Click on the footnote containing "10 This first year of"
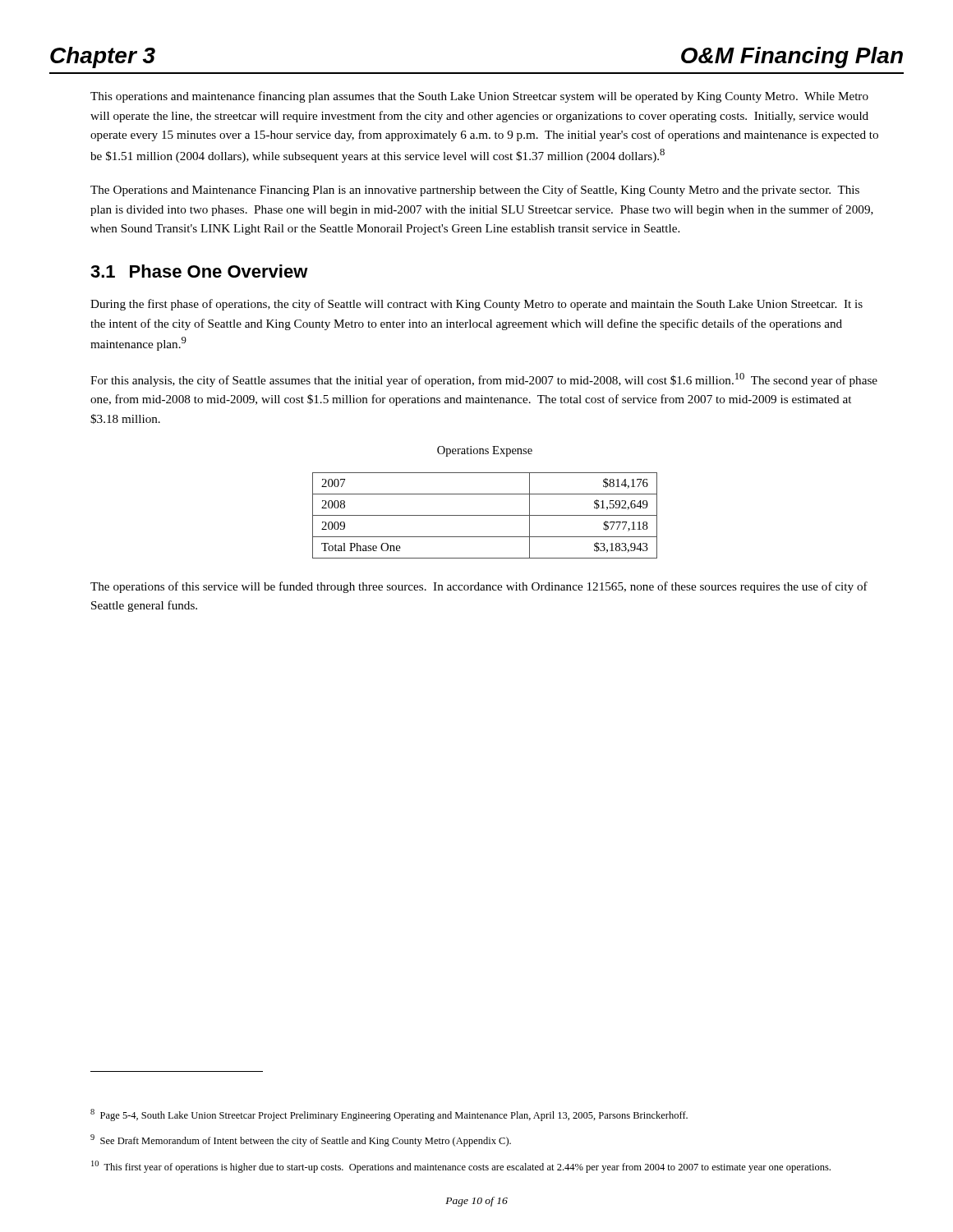The width and height of the screenshot is (953, 1232). (x=461, y=1166)
